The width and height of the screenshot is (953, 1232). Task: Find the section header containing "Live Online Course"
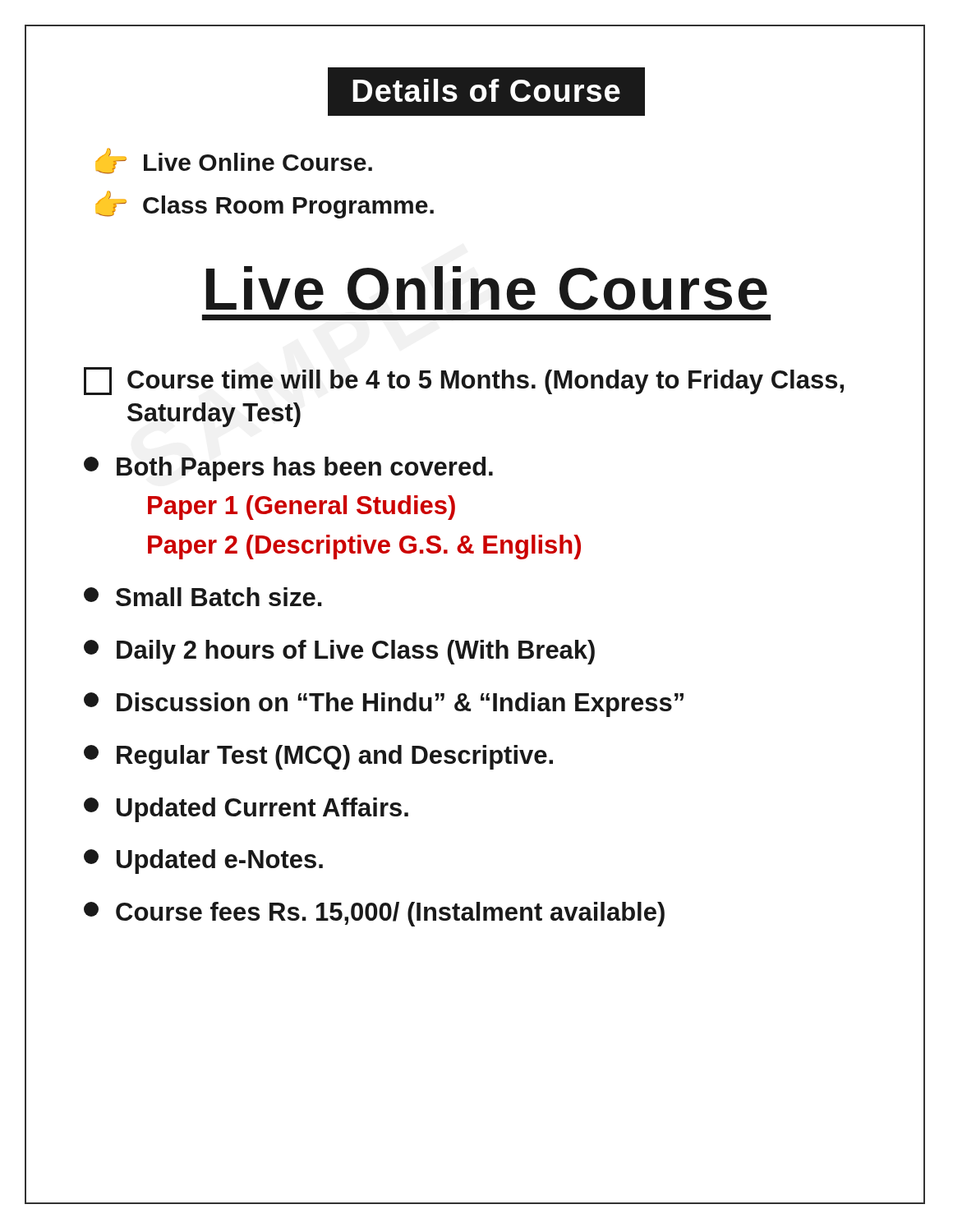pos(486,289)
